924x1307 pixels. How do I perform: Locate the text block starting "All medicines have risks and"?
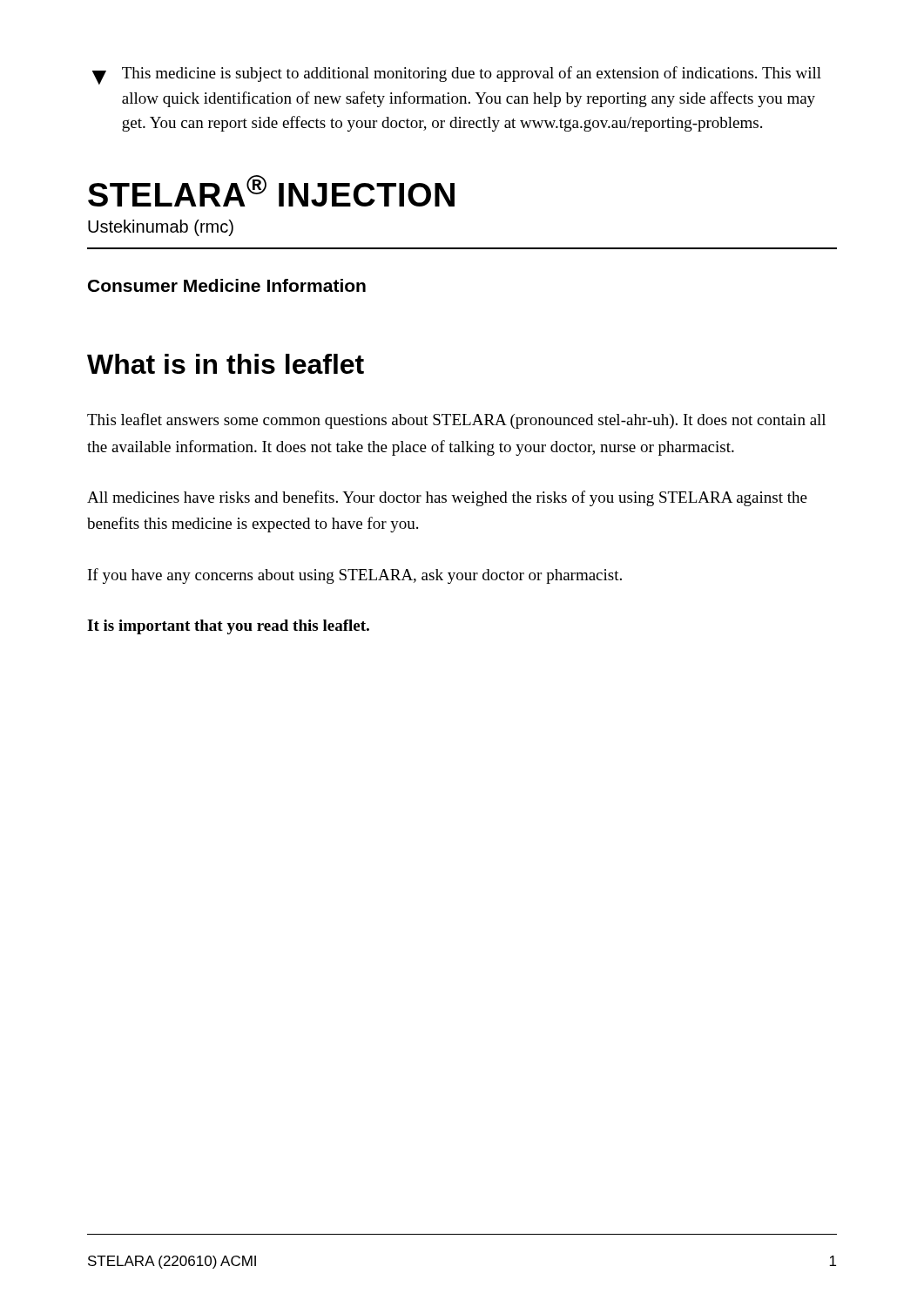tap(447, 510)
